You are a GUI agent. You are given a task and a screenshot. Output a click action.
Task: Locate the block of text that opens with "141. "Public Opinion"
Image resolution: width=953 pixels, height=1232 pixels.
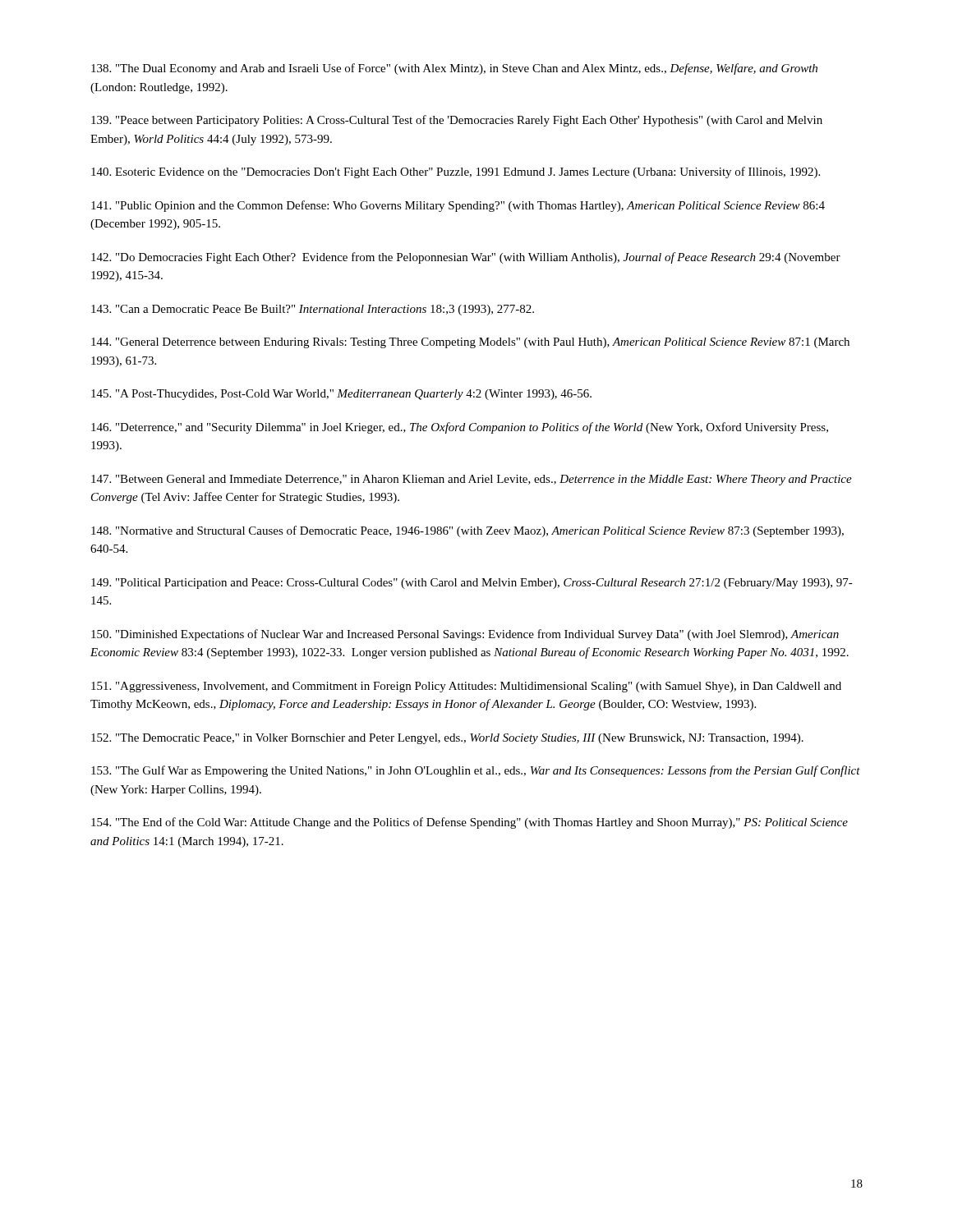(458, 214)
